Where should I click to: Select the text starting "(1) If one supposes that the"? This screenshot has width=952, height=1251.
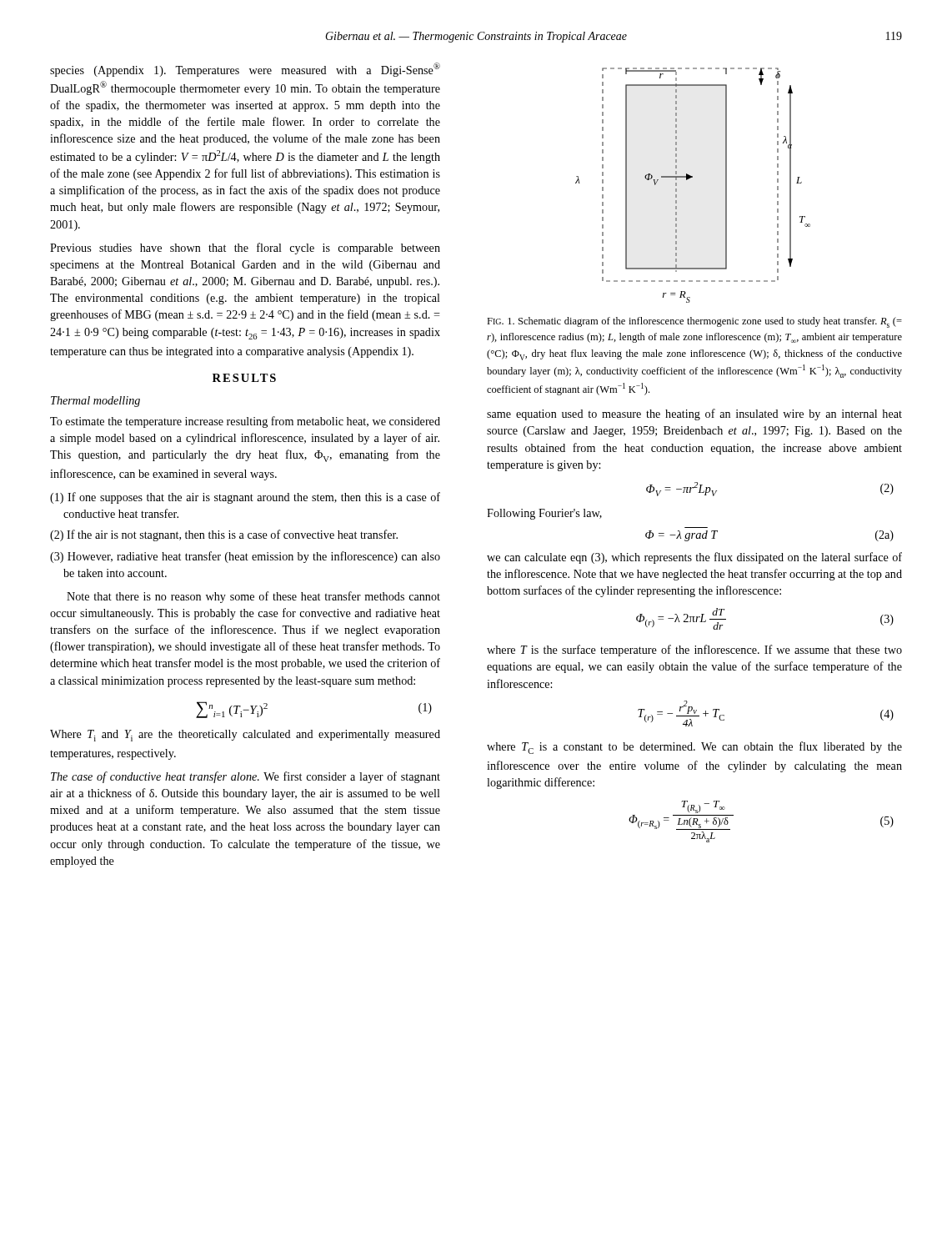coord(245,506)
